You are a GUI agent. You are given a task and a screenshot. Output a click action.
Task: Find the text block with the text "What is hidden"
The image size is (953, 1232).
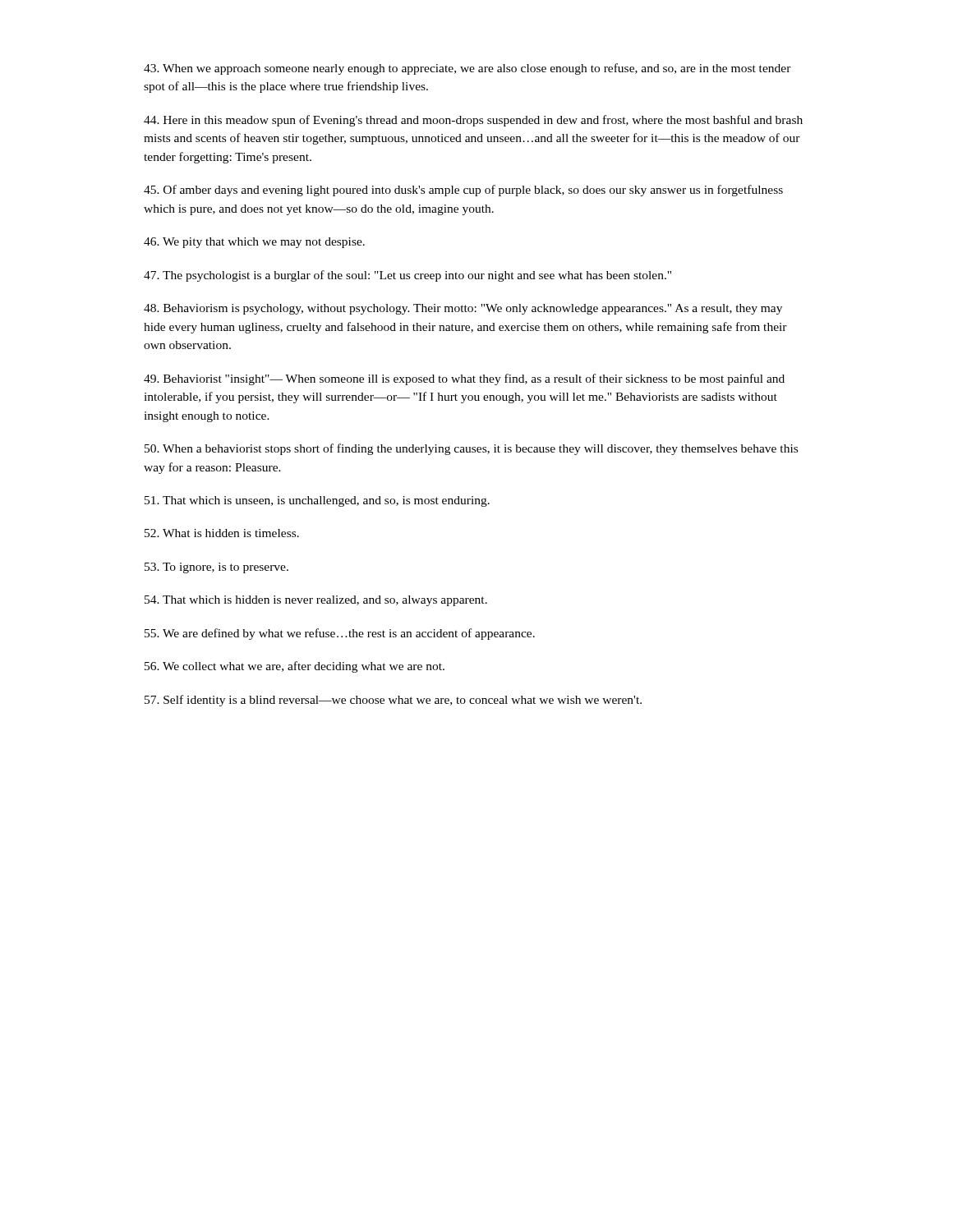[x=222, y=533]
